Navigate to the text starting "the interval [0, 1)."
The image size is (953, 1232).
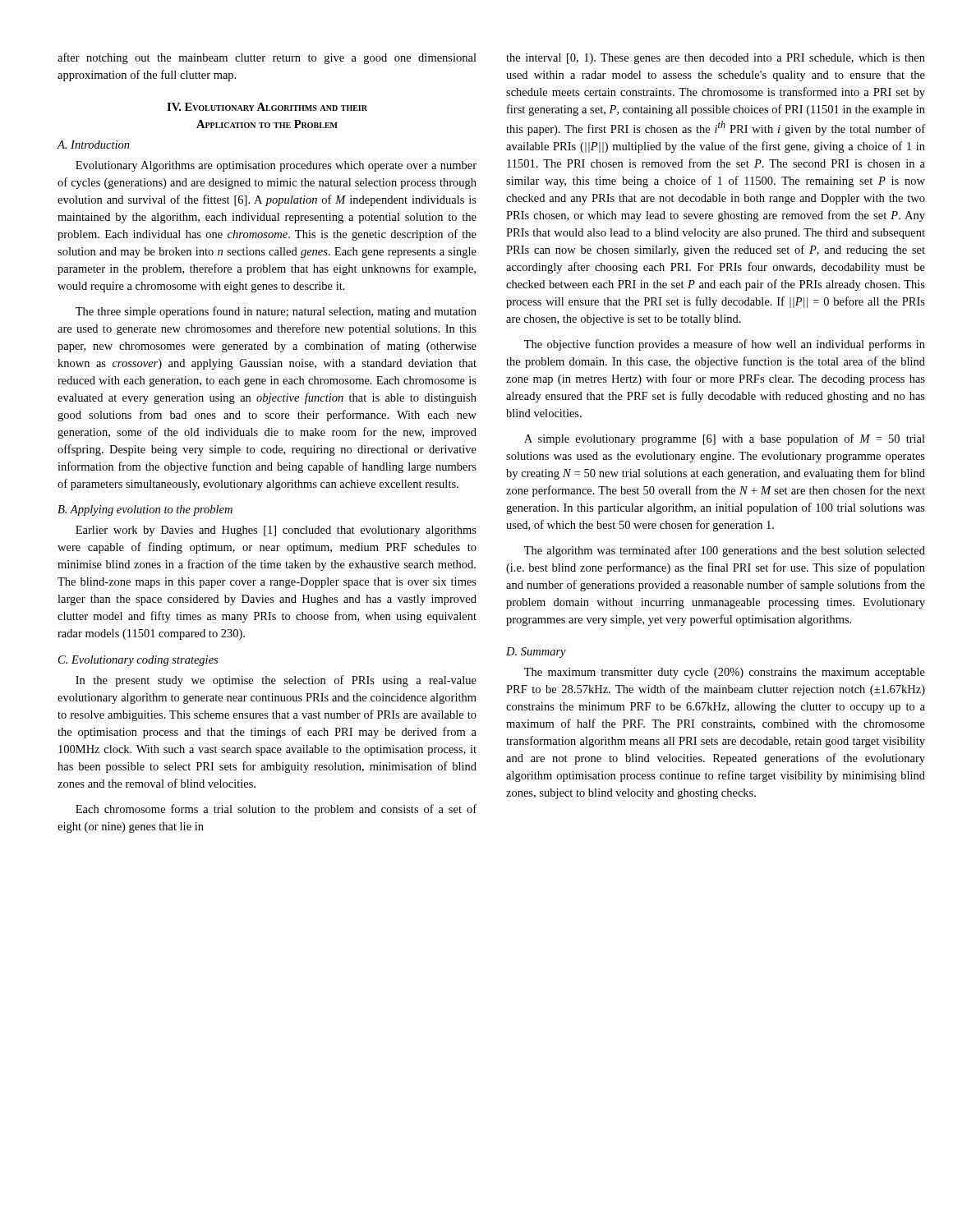tap(716, 339)
